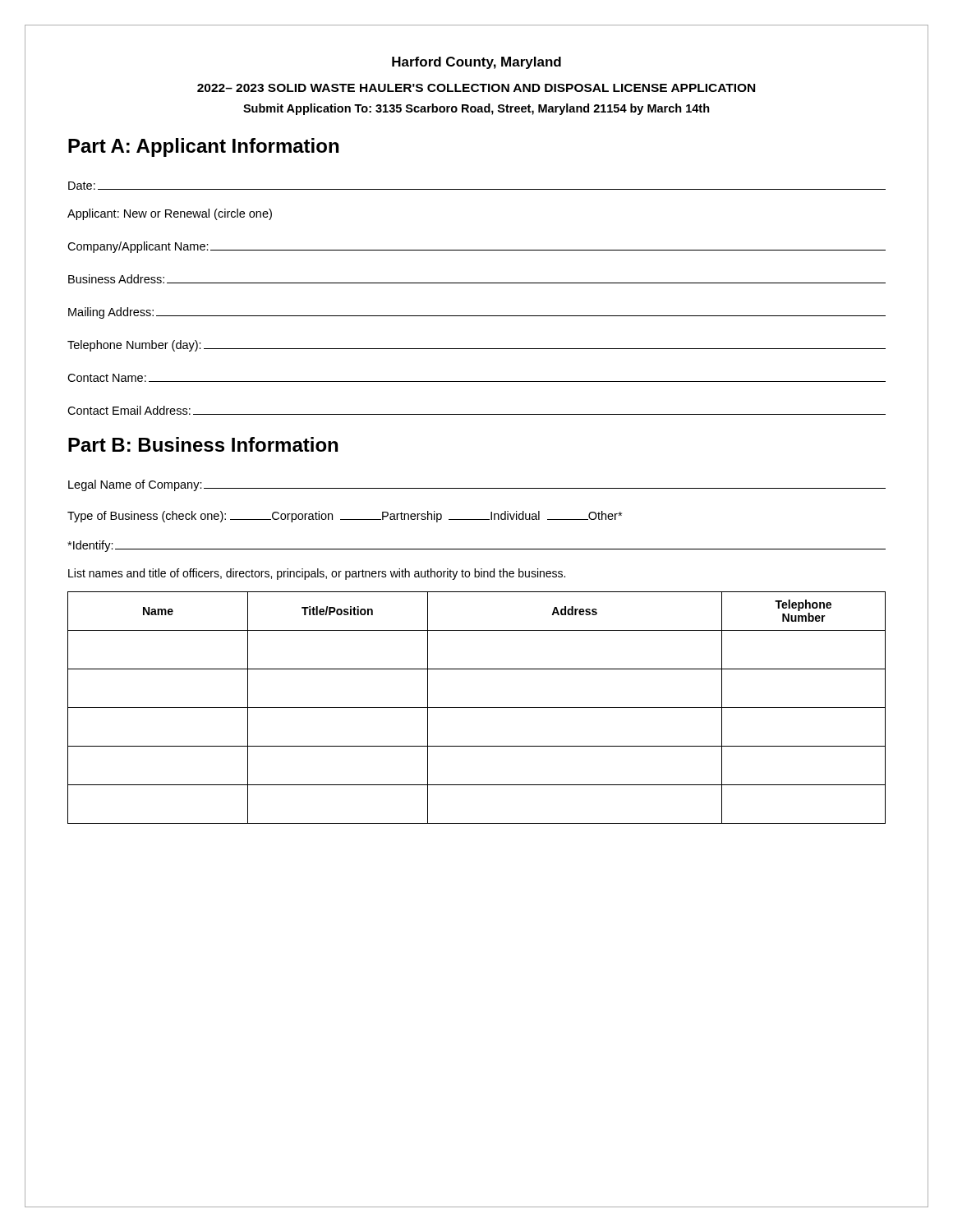
Task: Navigate to the text block starting "List names and title of officers, directors, principals,"
Action: tap(317, 573)
